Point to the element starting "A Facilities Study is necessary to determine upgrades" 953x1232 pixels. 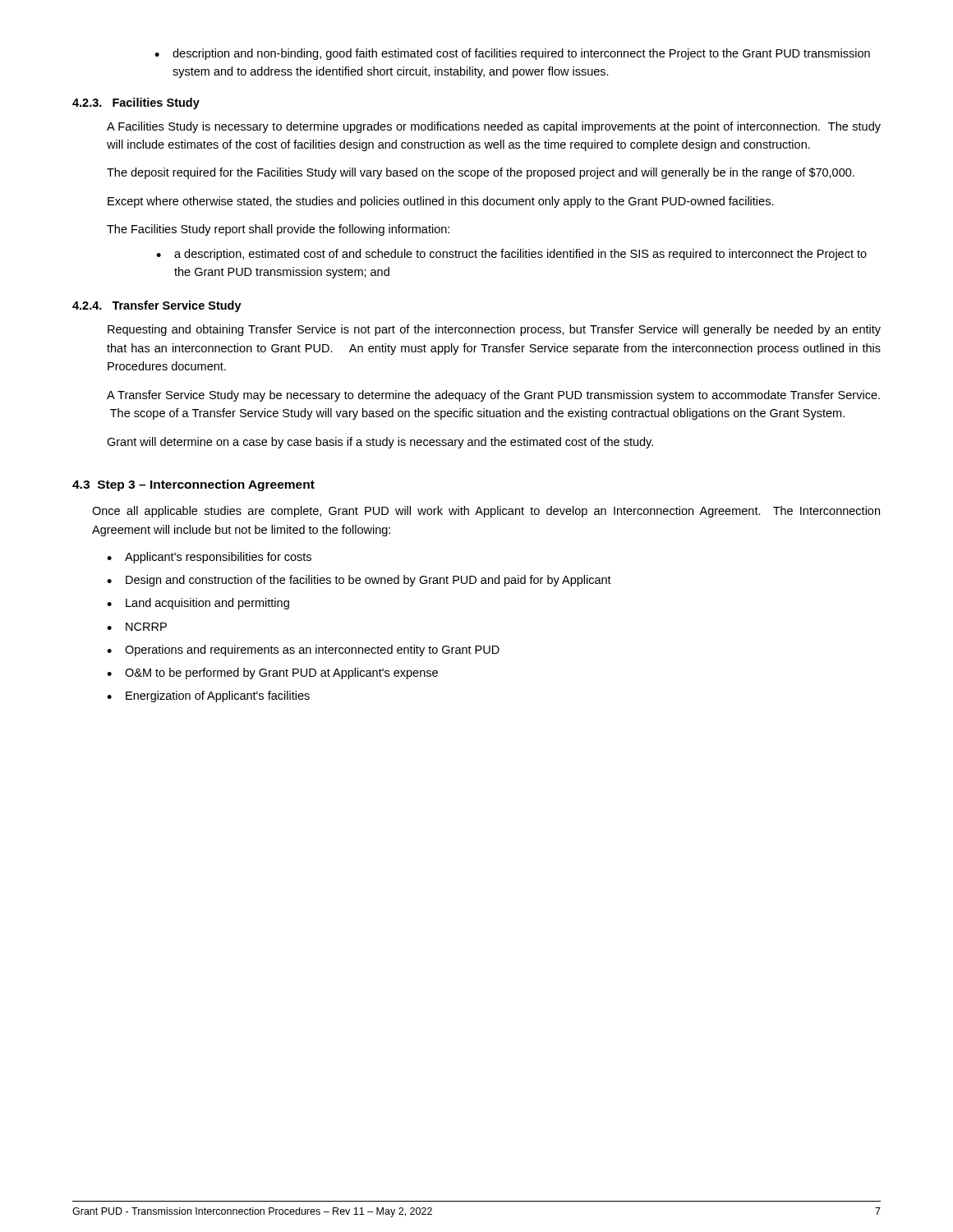pos(494,135)
